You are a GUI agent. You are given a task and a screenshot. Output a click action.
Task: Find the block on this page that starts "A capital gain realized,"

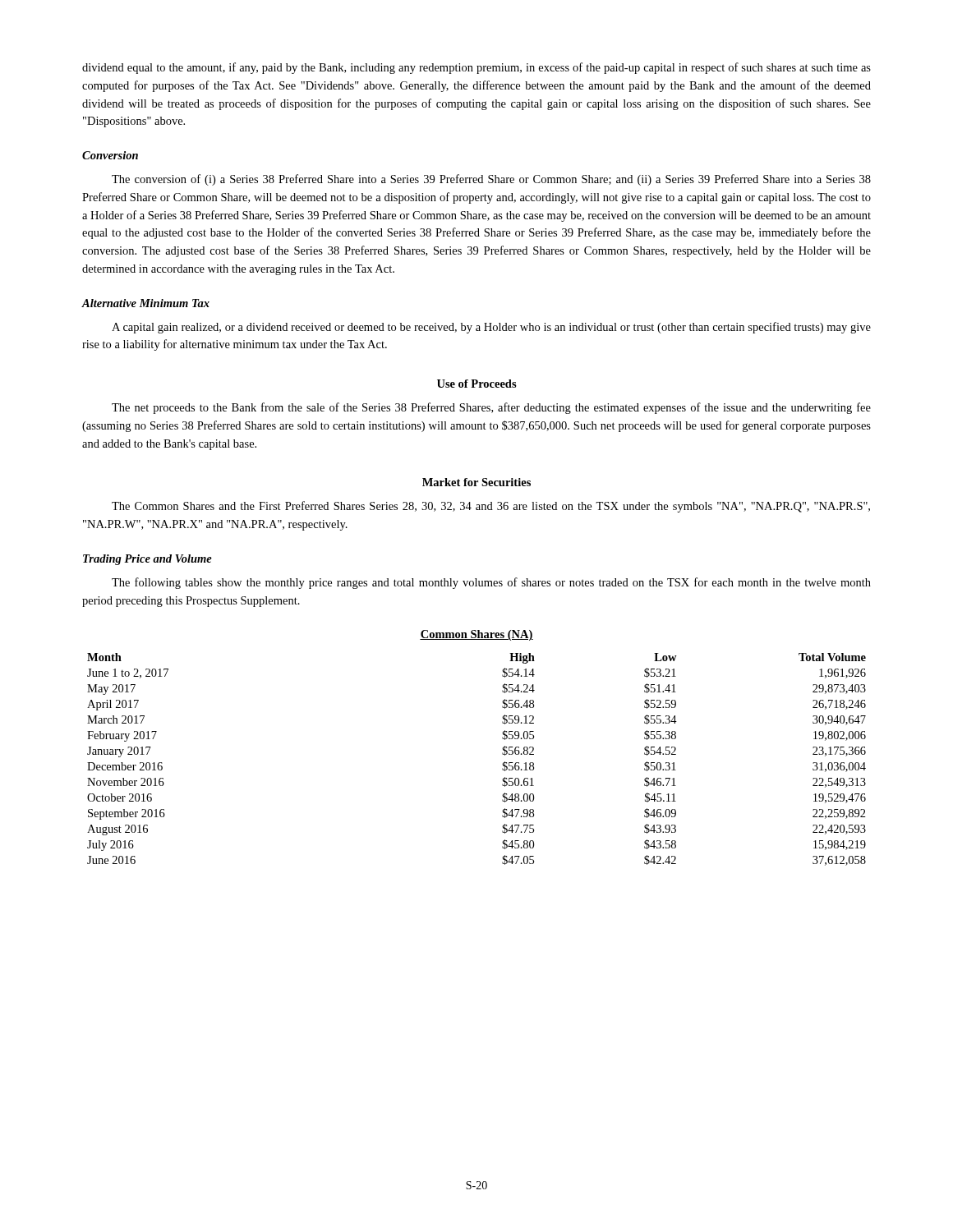(476, 335)
